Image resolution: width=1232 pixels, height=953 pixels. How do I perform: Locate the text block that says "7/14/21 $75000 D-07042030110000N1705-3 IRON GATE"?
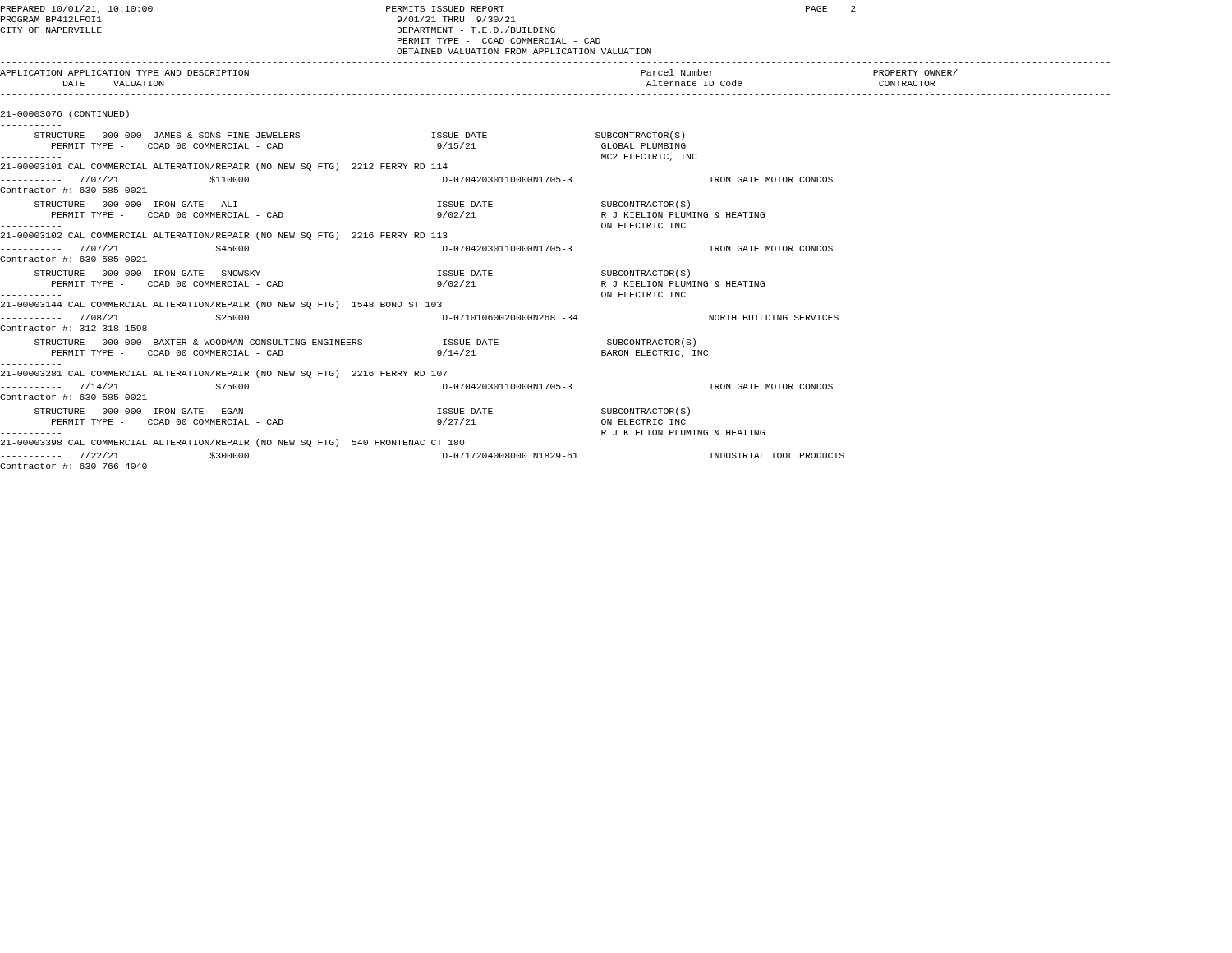[31, 387]
